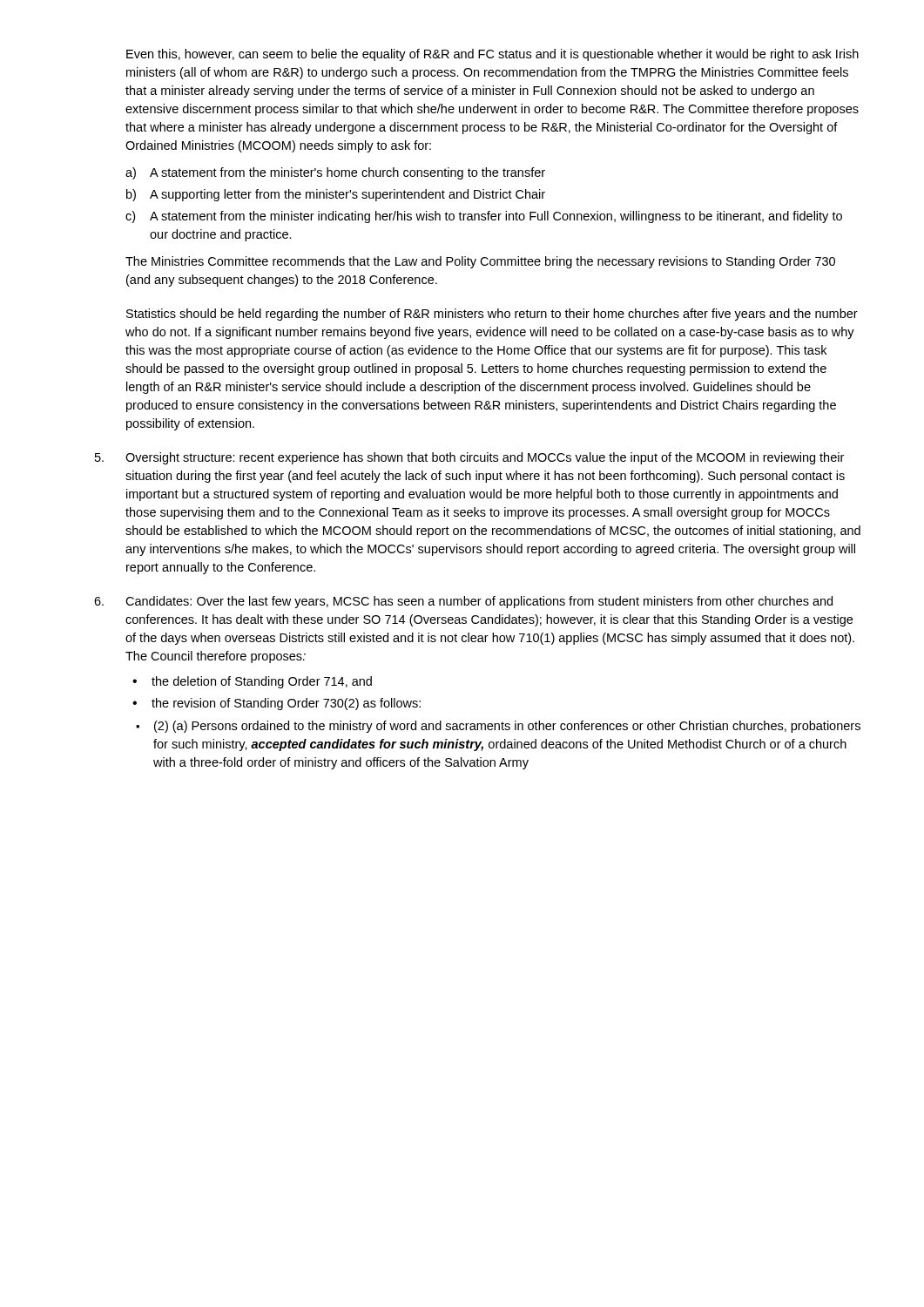Select the list item containing "c) A statement from the minister"
The height and width of the screenshot is (1307, 924).
pyautogui.click(x=493, y=226)
